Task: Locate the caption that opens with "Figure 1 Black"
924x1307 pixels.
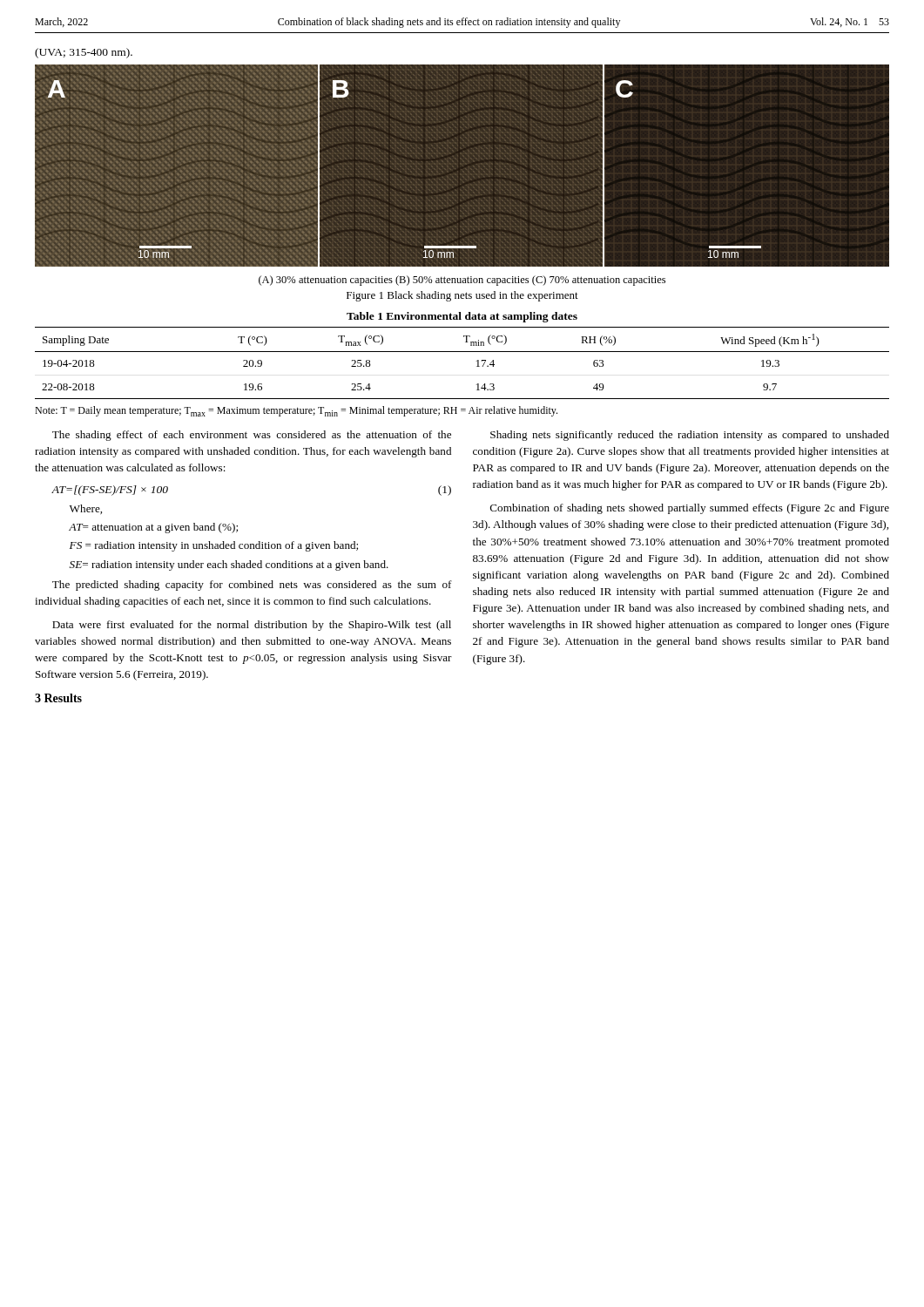Action: (x=462, y=295)
